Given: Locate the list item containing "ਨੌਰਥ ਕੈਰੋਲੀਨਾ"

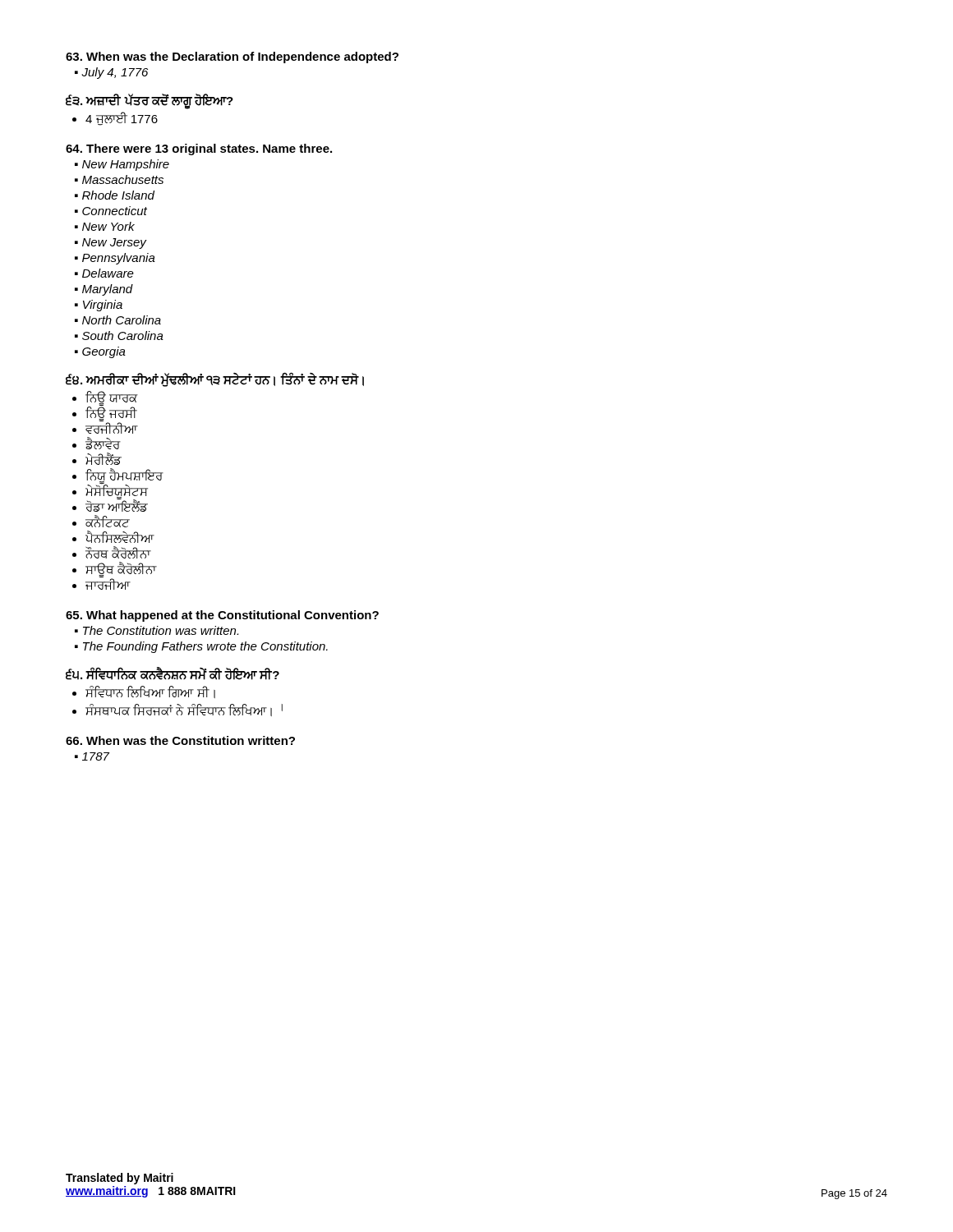Looking at the screenshot, I should coord(118,554).
